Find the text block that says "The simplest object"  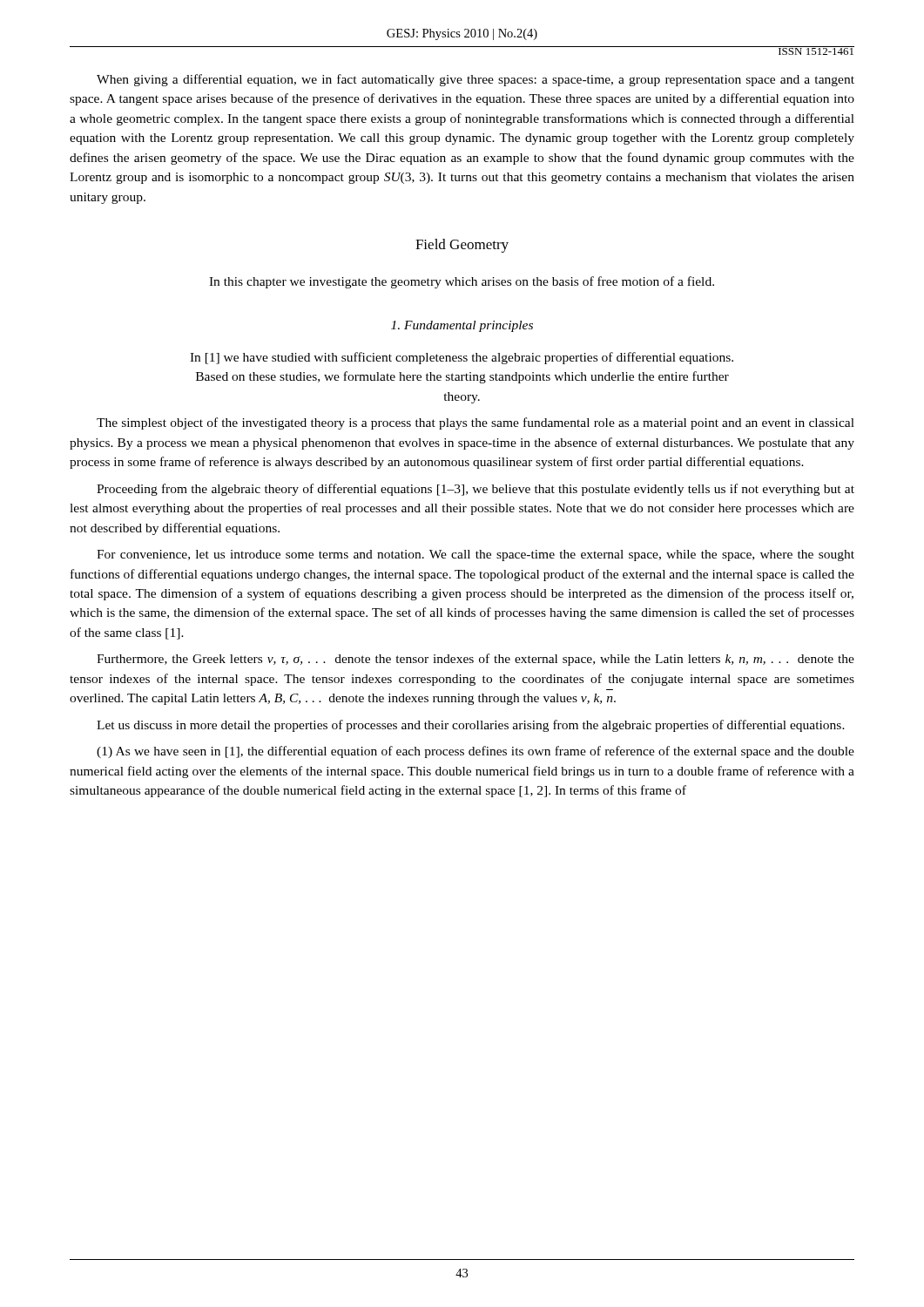point(462,442)
